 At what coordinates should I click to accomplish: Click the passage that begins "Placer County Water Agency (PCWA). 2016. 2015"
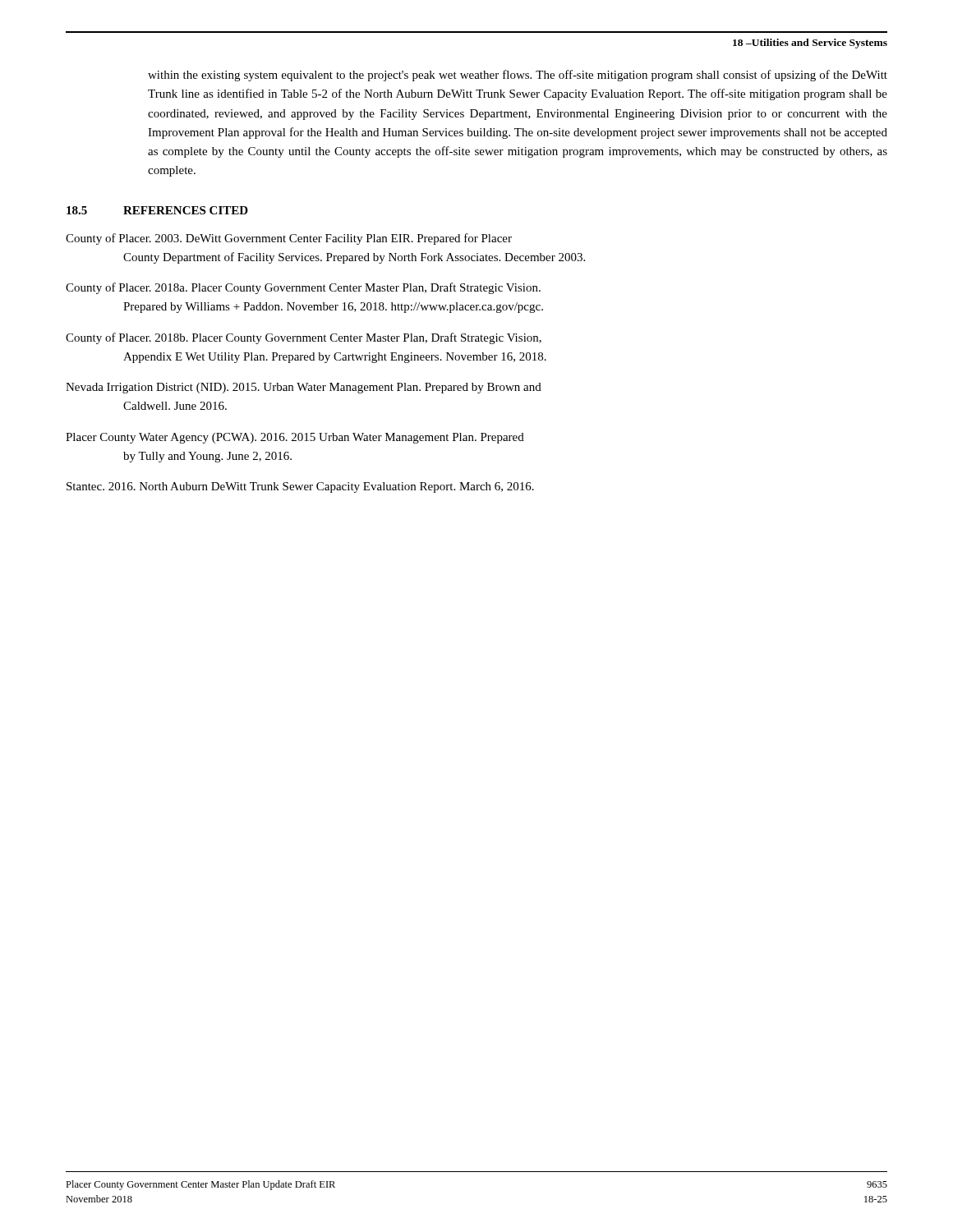point(476,448)
